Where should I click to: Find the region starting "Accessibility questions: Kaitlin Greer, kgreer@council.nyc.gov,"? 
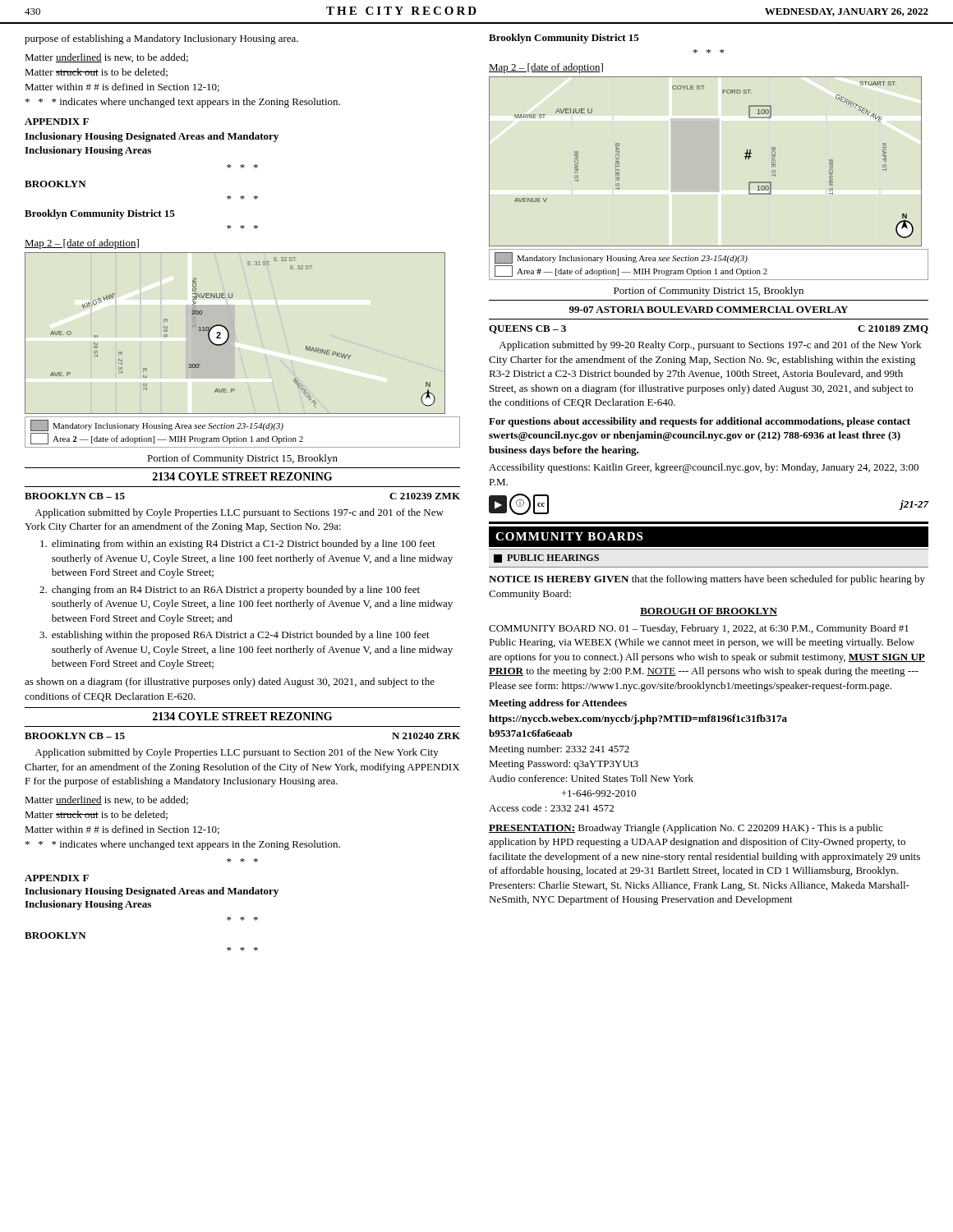coord(704,474)
